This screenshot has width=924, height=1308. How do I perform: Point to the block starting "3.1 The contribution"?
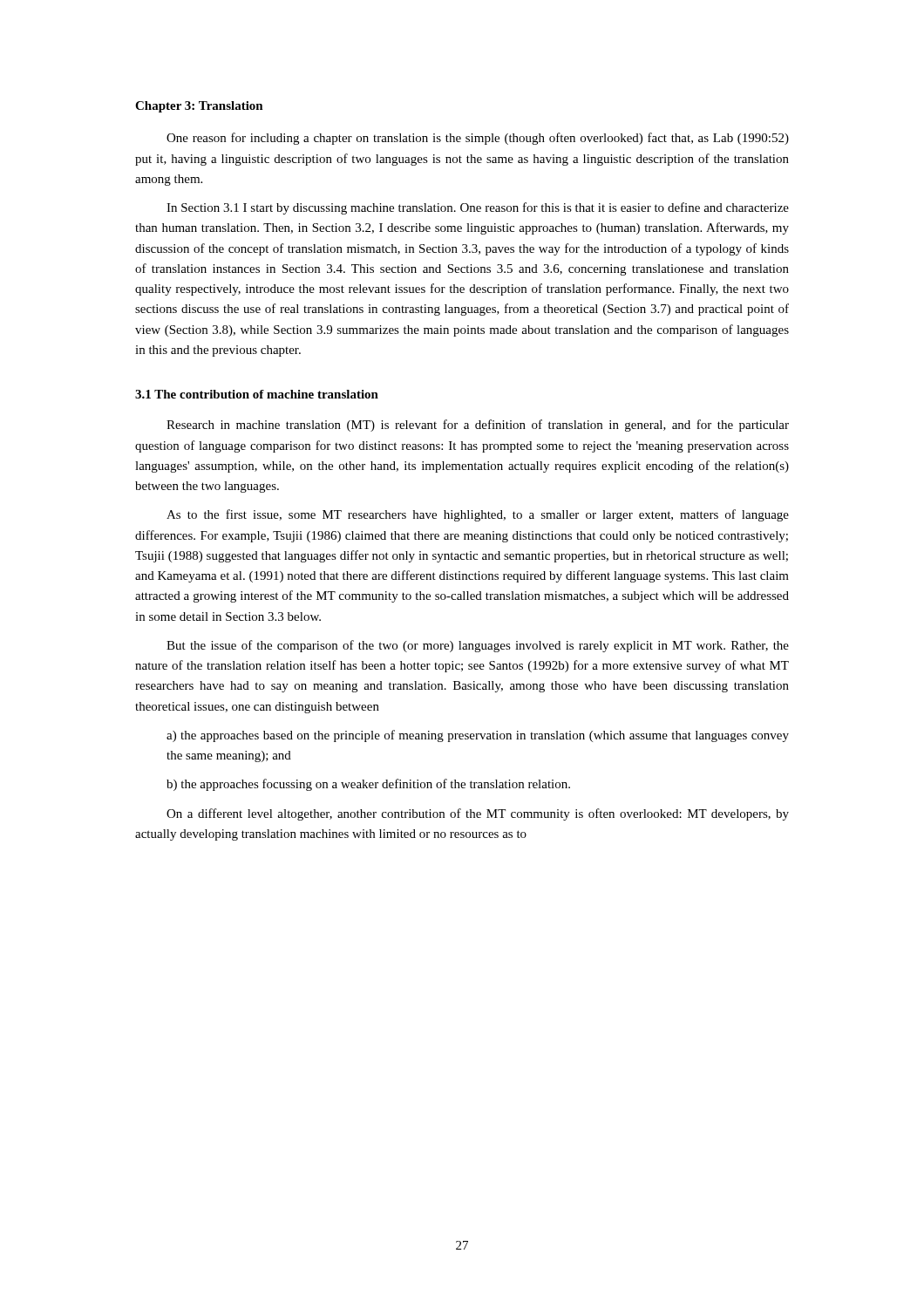tap(257, 394)
